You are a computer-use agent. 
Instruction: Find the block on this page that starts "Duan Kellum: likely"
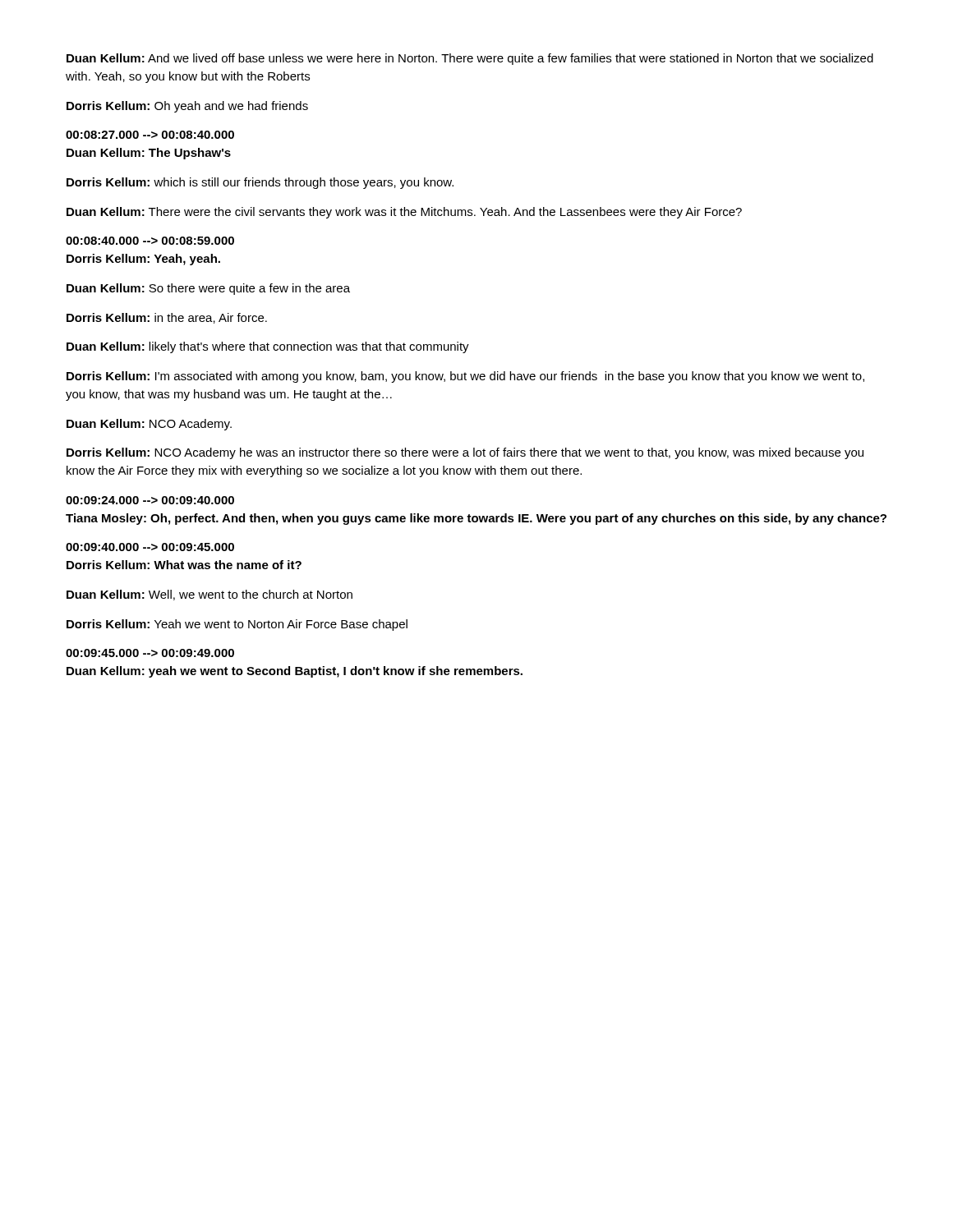pos(267,346)
